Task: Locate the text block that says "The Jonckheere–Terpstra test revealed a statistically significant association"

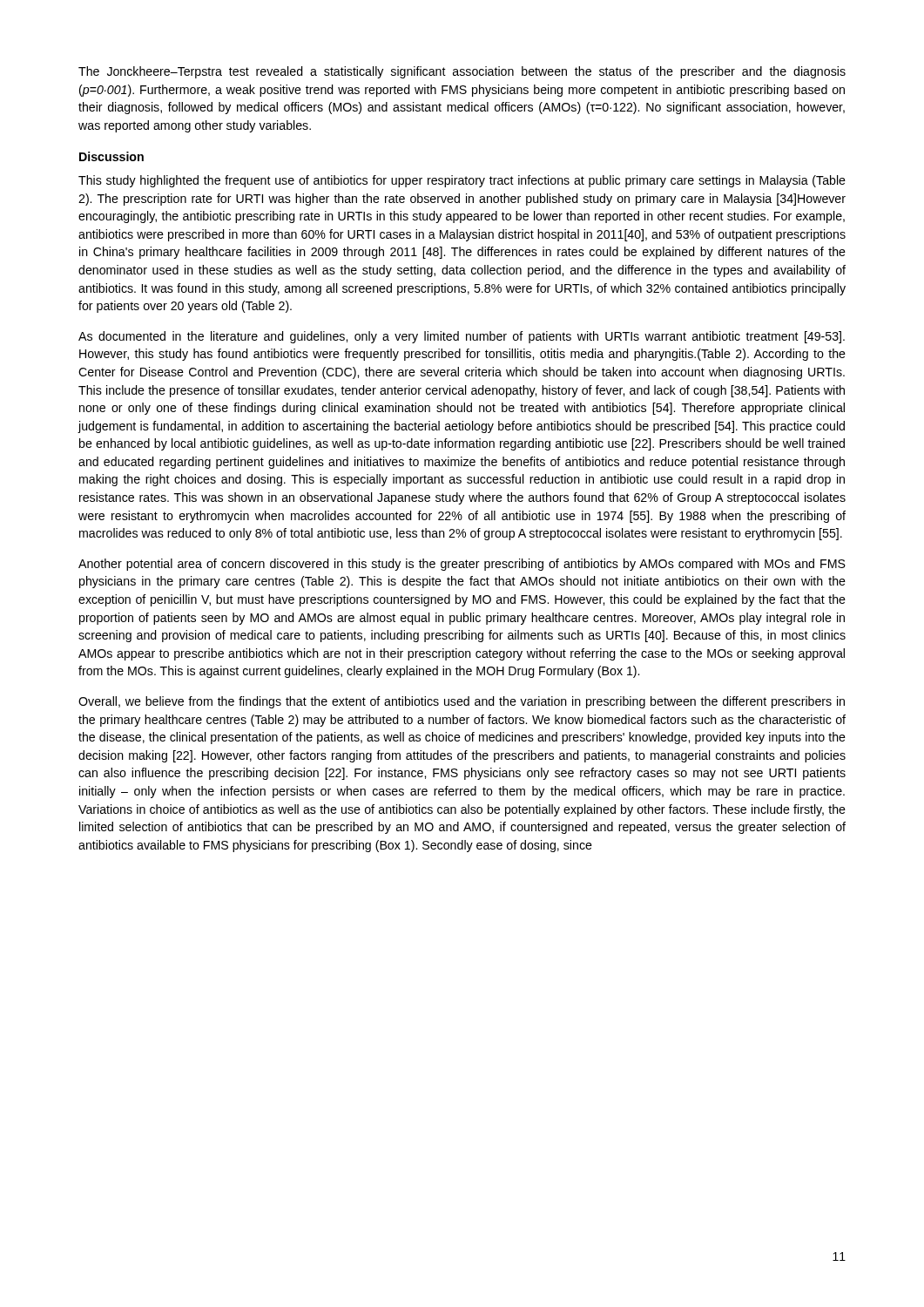Action: coord(462,99)
